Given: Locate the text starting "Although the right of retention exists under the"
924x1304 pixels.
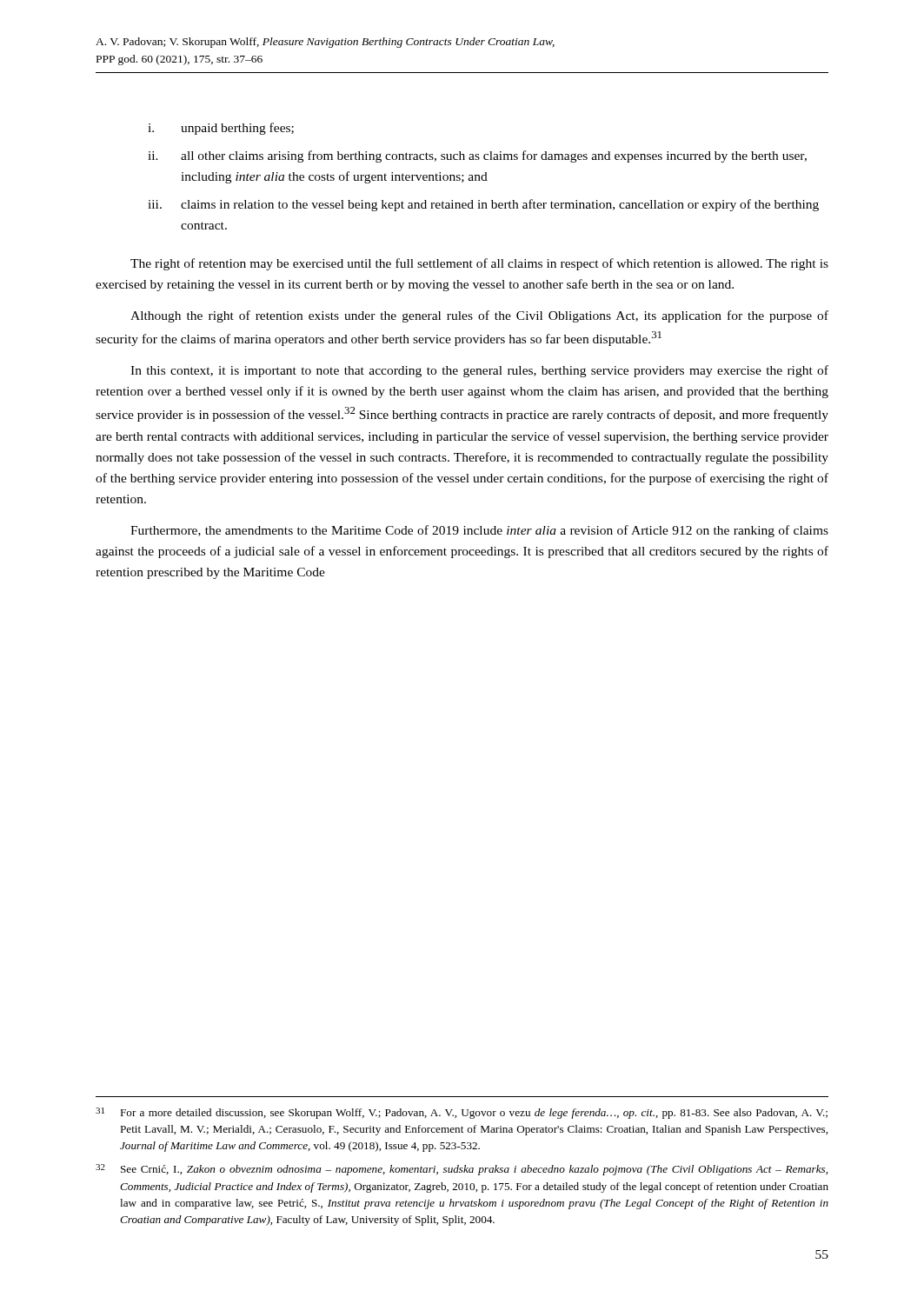Looking at the screenshot, I should [x=462, y=327].
